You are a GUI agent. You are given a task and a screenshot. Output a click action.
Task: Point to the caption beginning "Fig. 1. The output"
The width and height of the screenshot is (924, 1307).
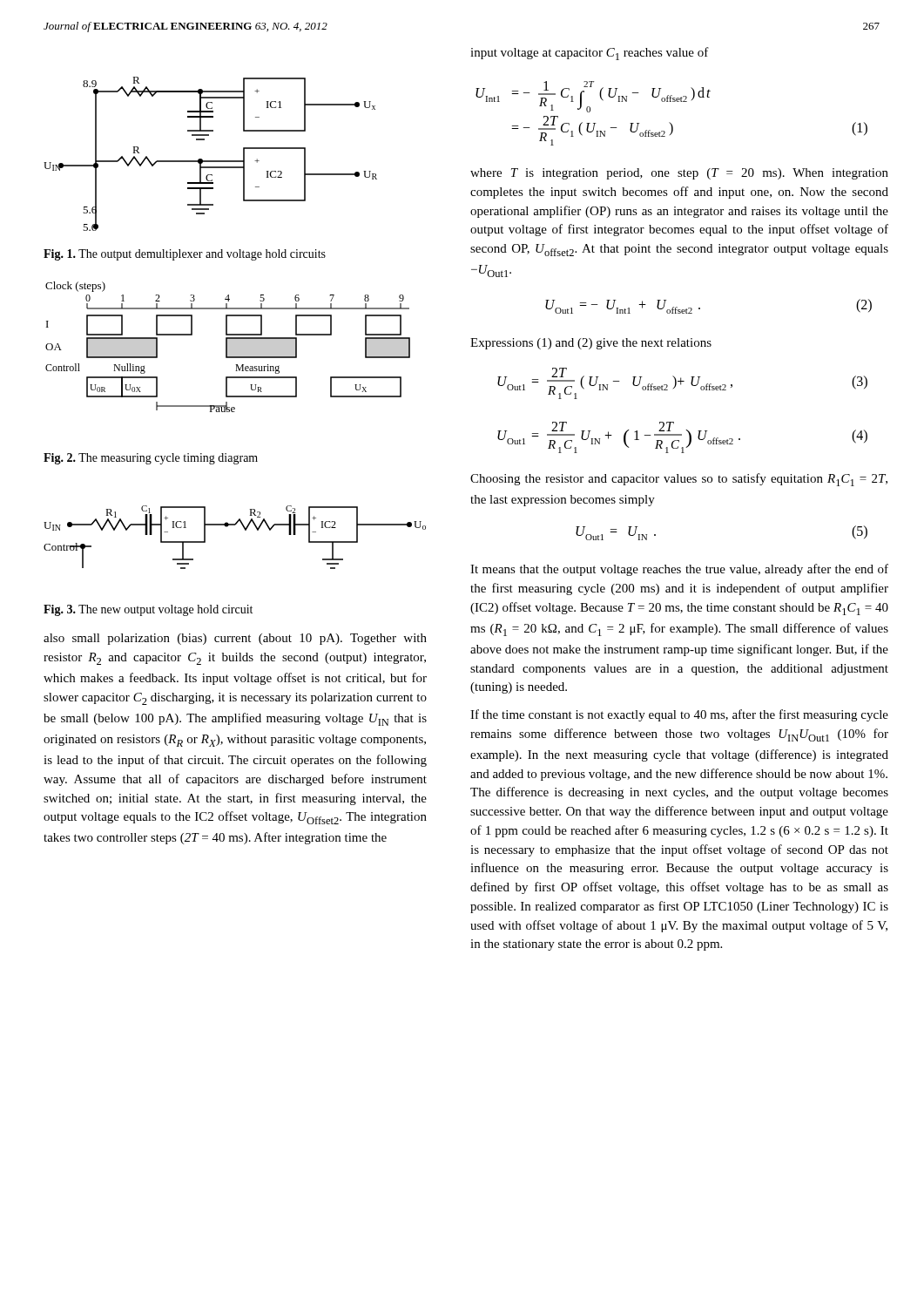185,254
